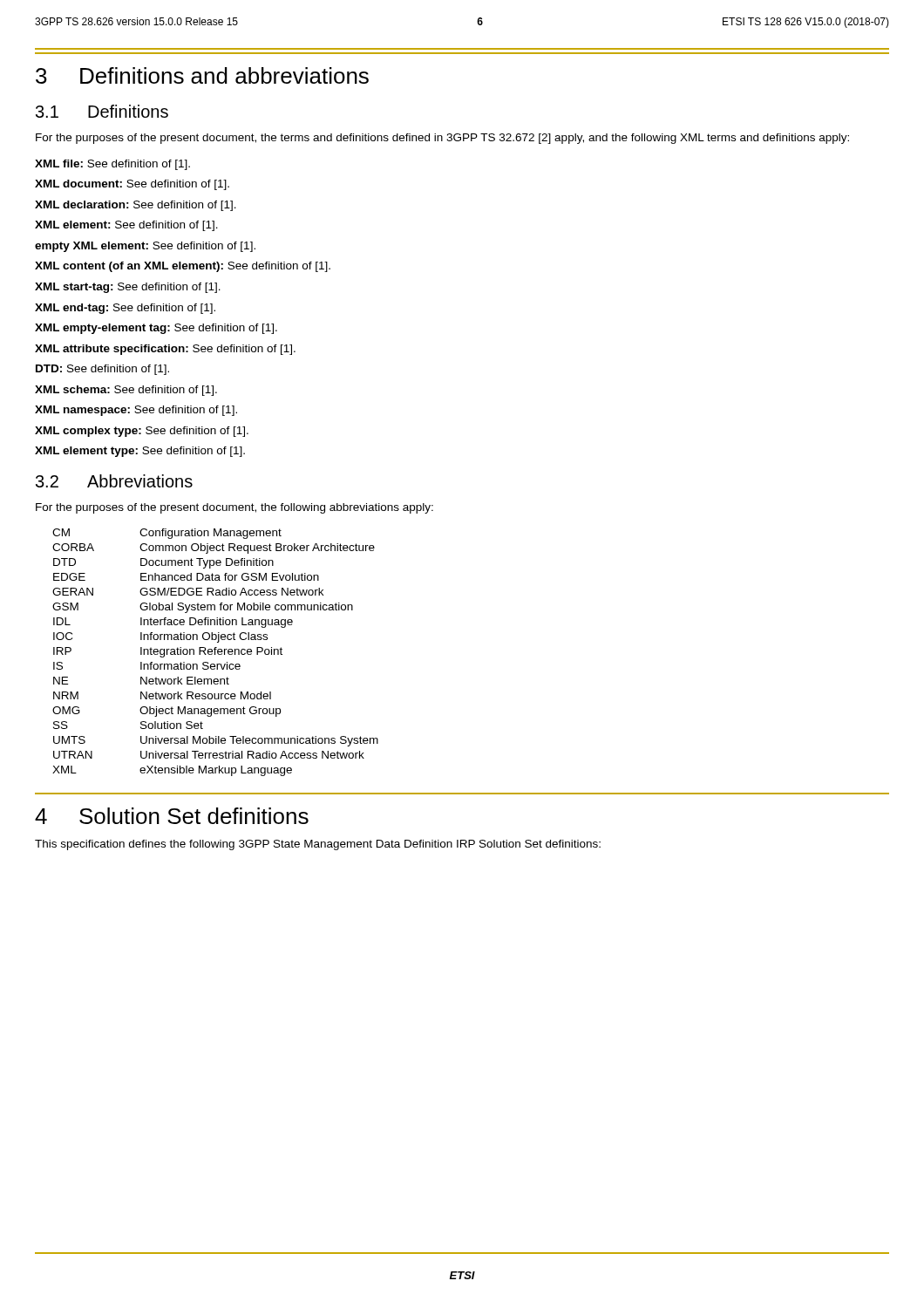The image size is (924, 1308).
Task: Click a table
Action: 462,651
